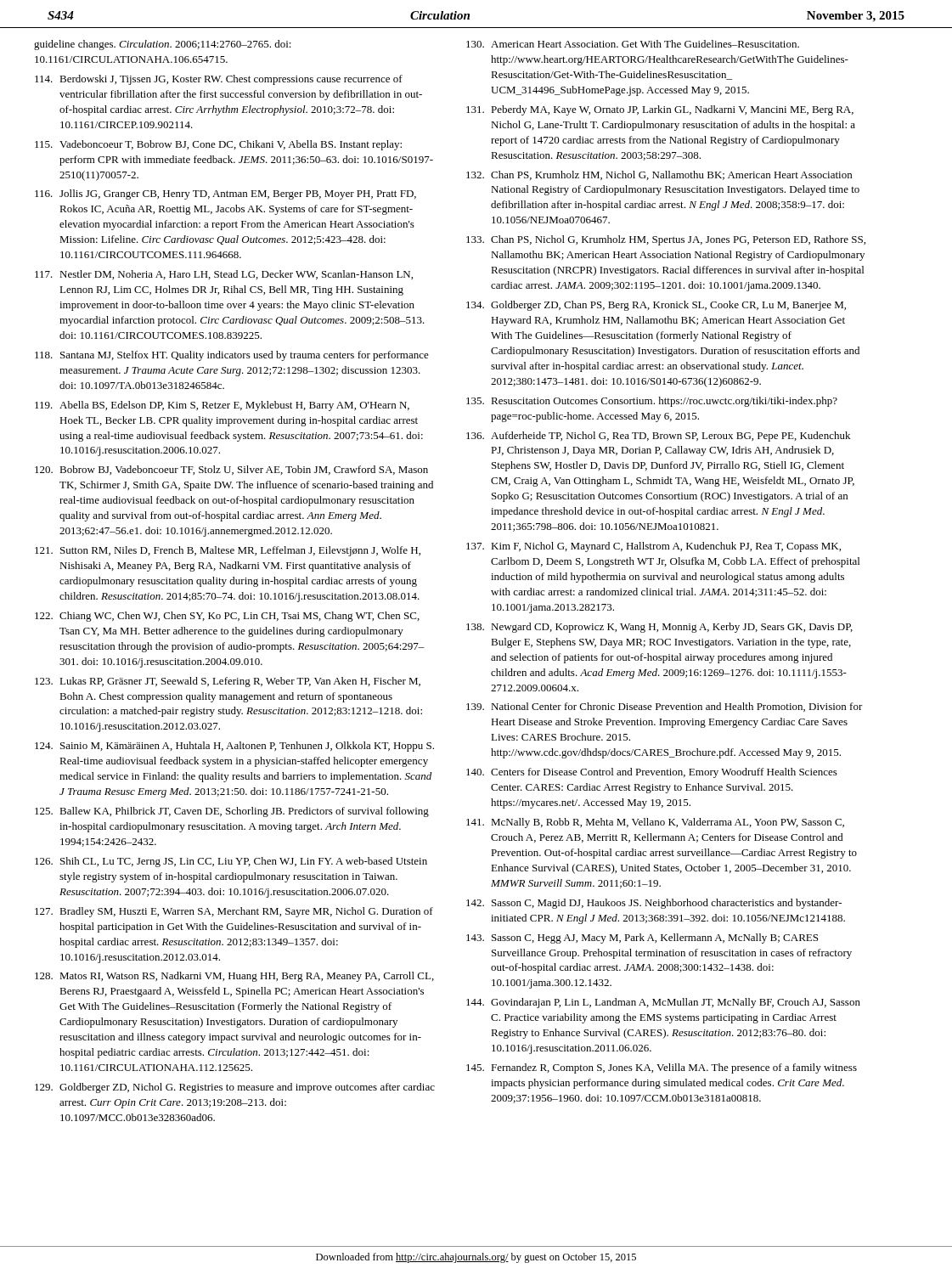The width and height of the screenshot is (952, 1274).
Task: Where is the passage that starts "130. American Heart Association. Get With The"?
Action: tap(666, 67)
